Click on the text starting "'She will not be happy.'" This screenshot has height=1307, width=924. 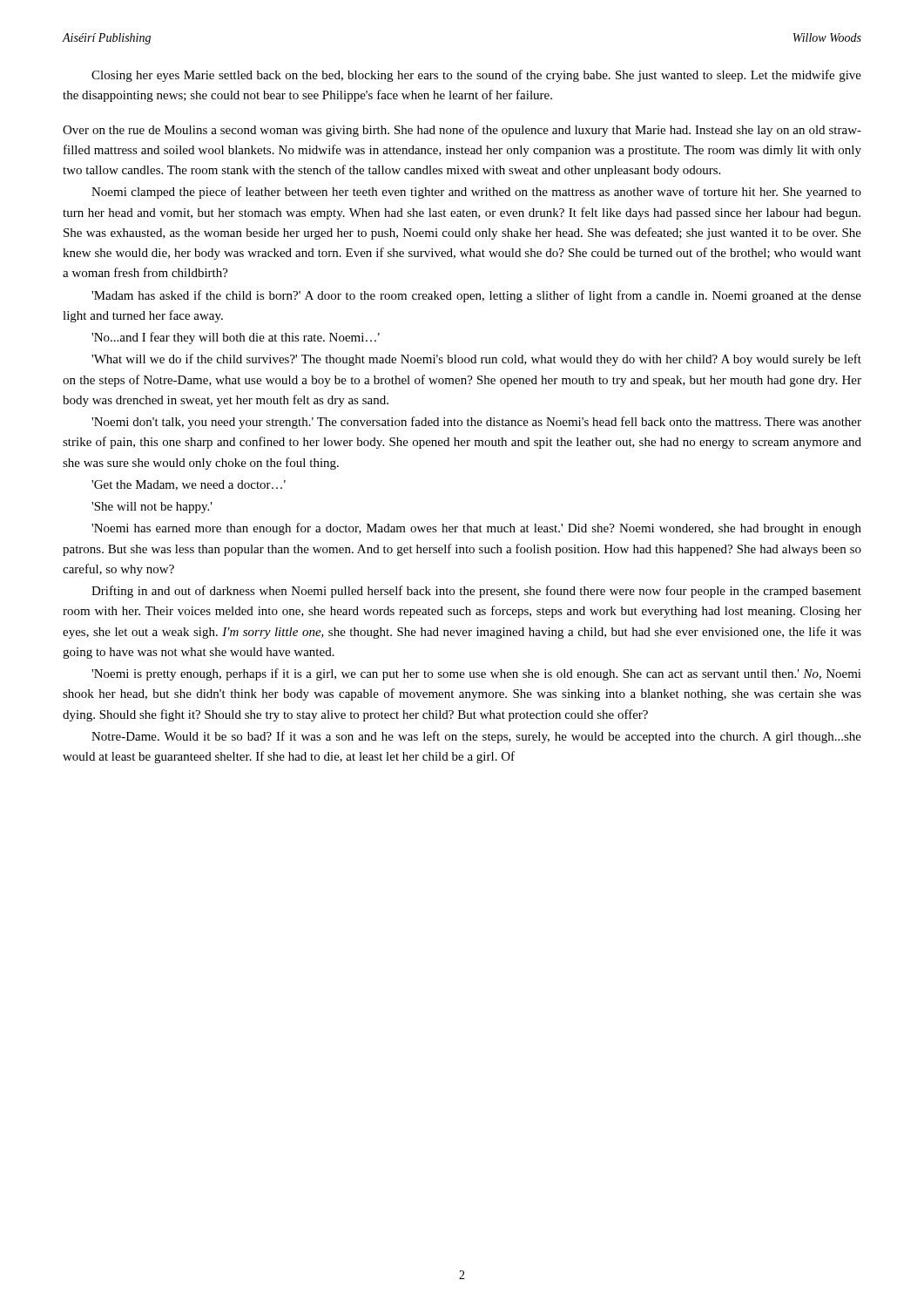(x=152, y=508)
